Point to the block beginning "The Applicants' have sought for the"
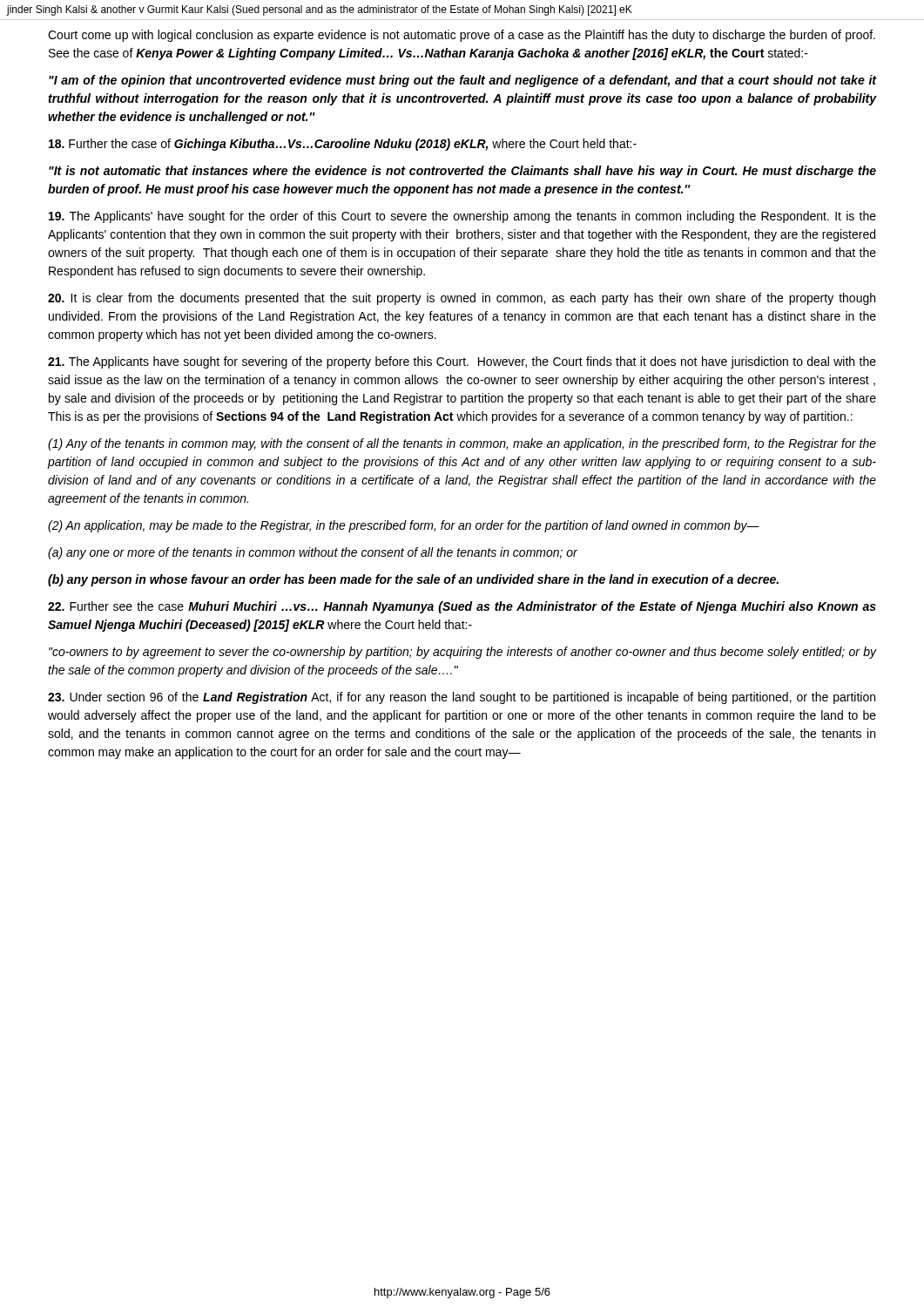 pos(462,244)
